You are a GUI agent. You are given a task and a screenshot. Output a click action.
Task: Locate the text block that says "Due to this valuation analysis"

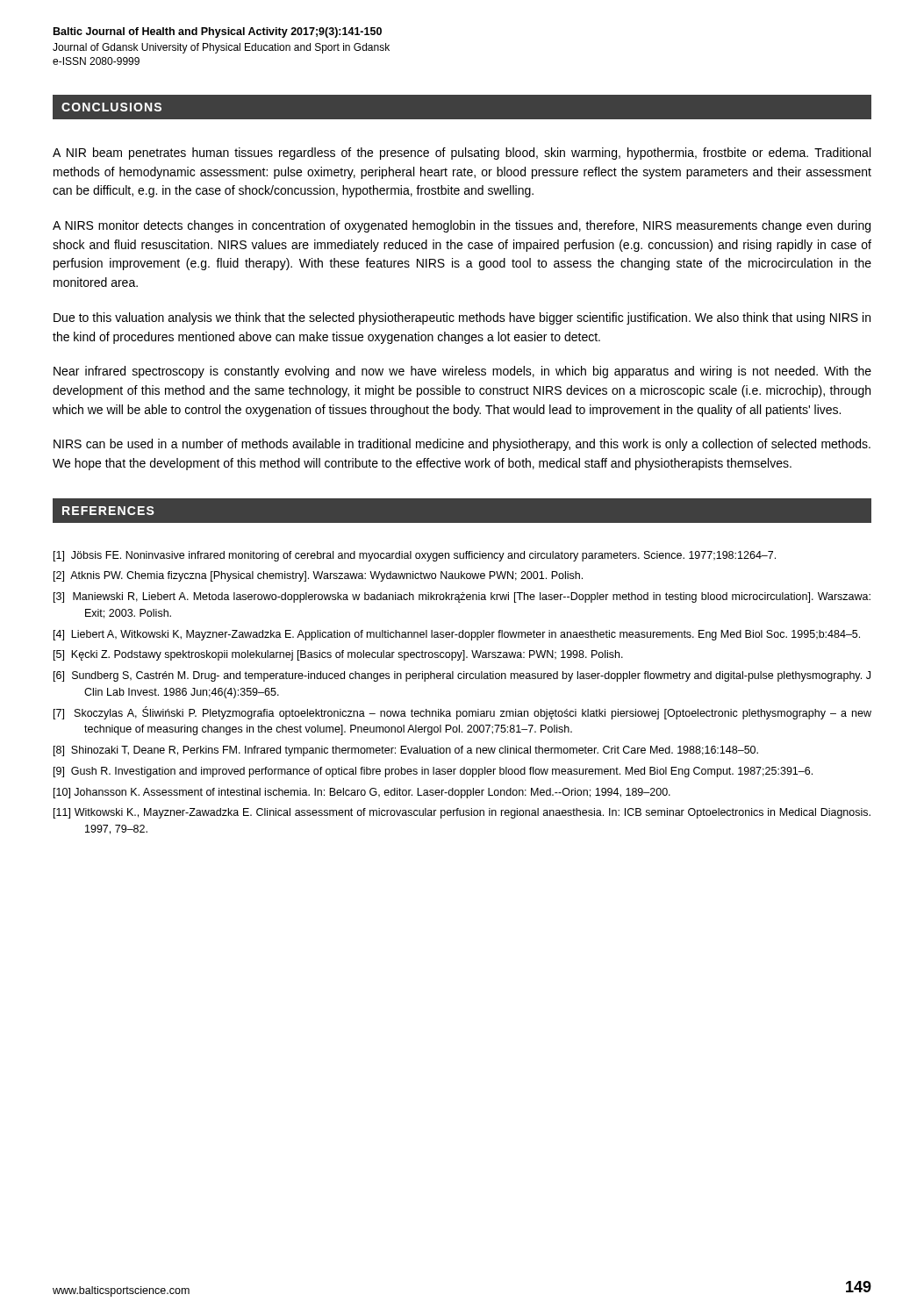click(462, 327)
